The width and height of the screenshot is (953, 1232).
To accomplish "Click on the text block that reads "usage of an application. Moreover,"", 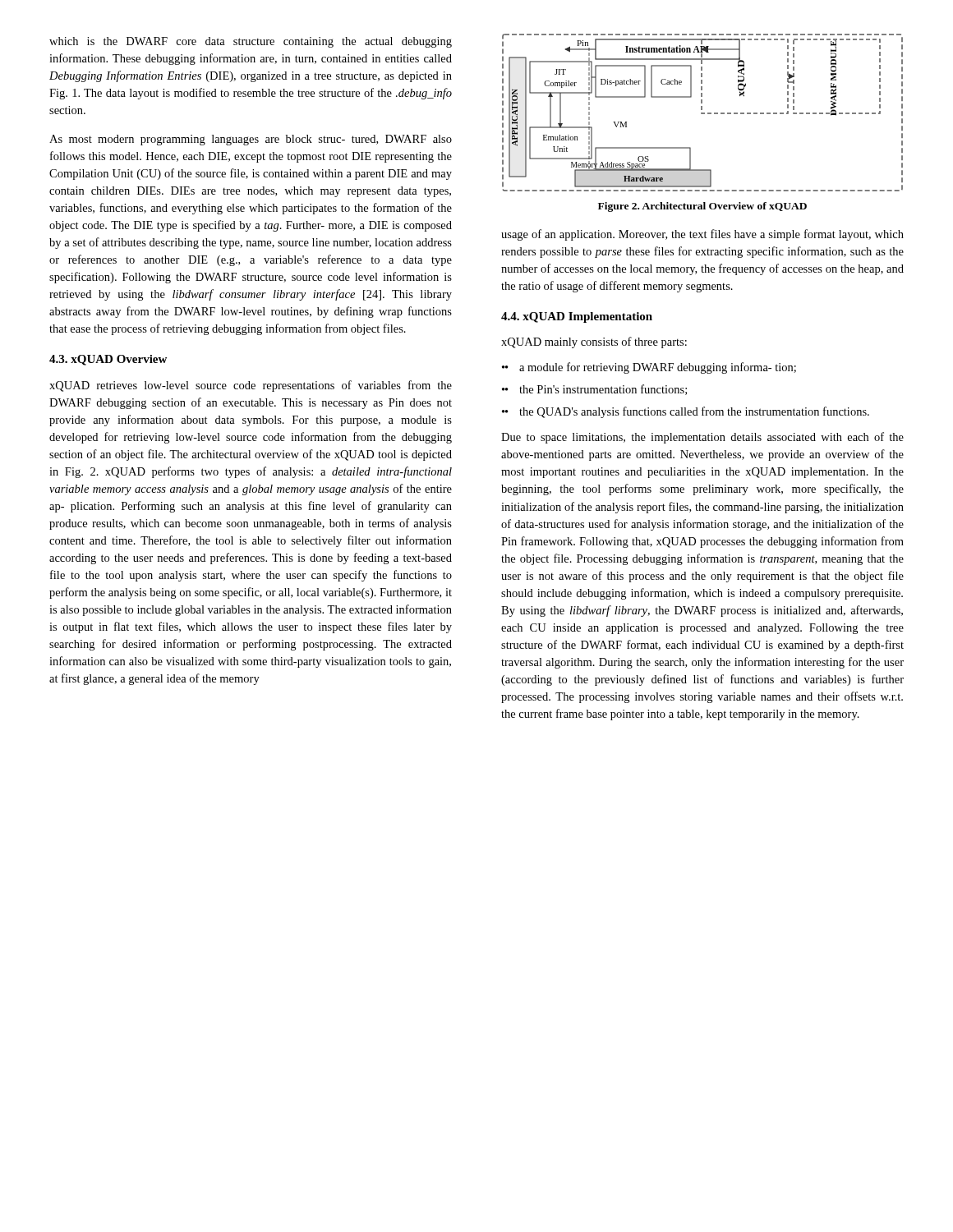I will click(702, 260).
